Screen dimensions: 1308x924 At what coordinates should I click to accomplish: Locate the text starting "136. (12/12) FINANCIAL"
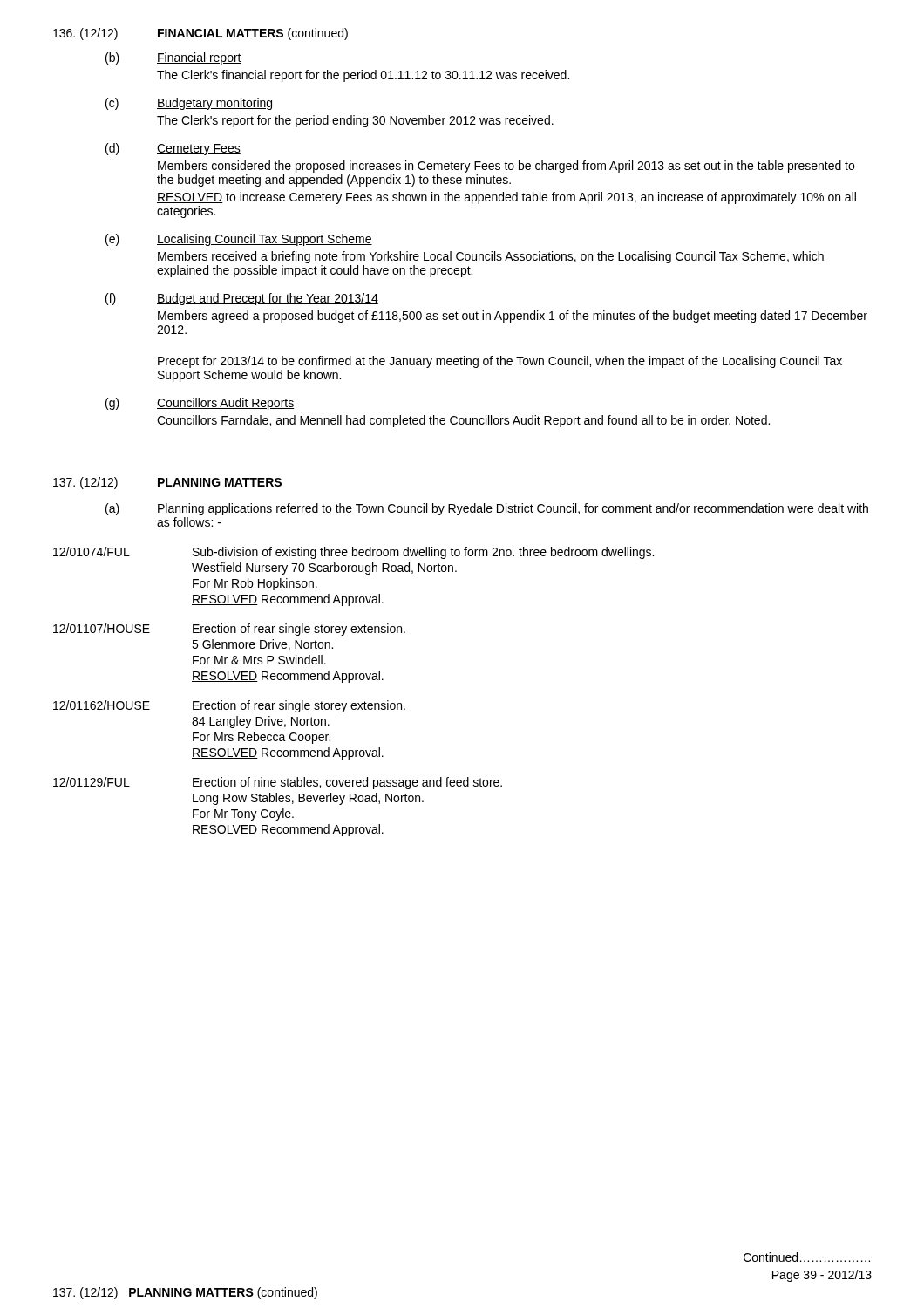click(200, 33)
